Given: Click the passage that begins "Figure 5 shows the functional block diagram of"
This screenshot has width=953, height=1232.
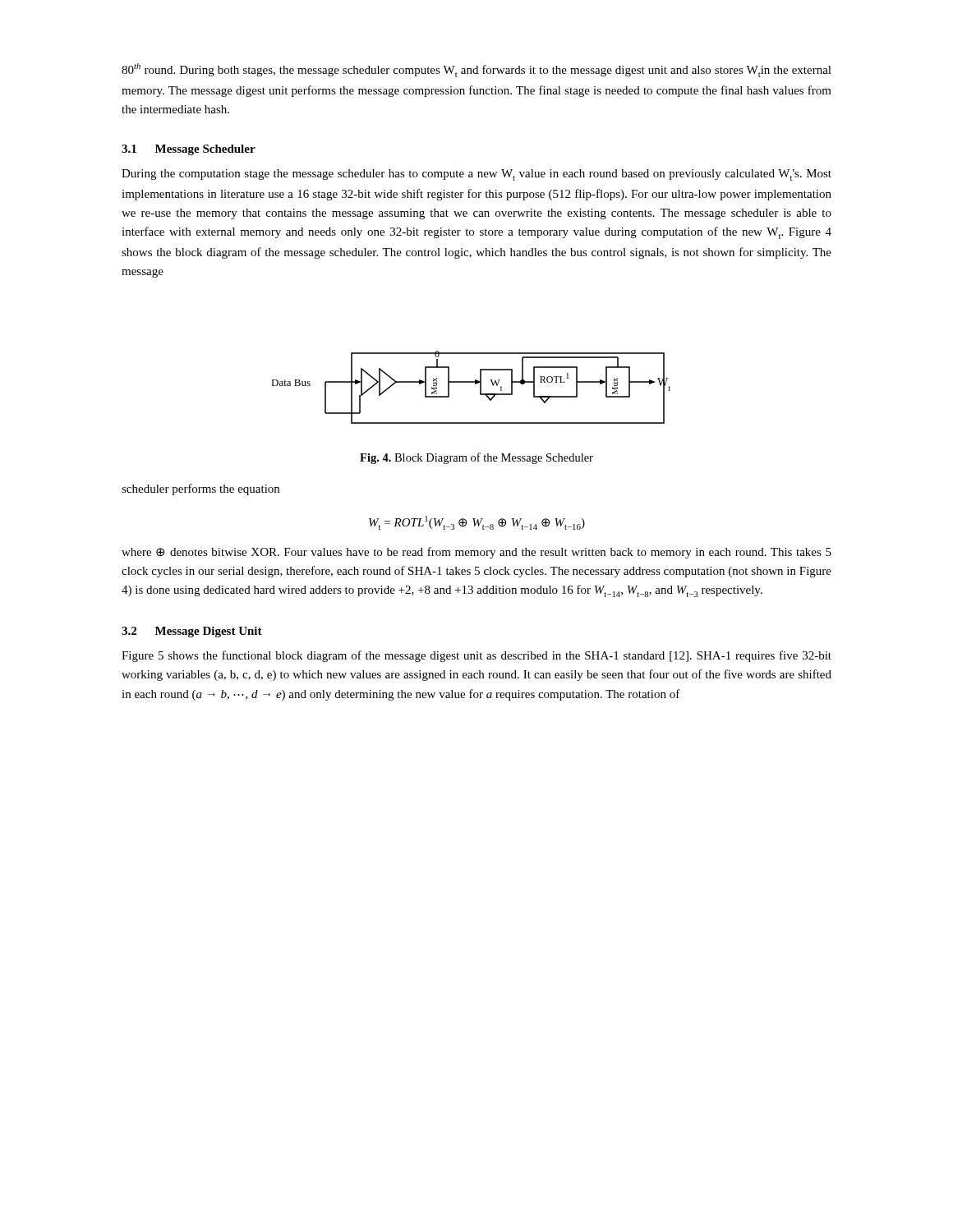Looking at the screenshot, I should click(476, 675).
